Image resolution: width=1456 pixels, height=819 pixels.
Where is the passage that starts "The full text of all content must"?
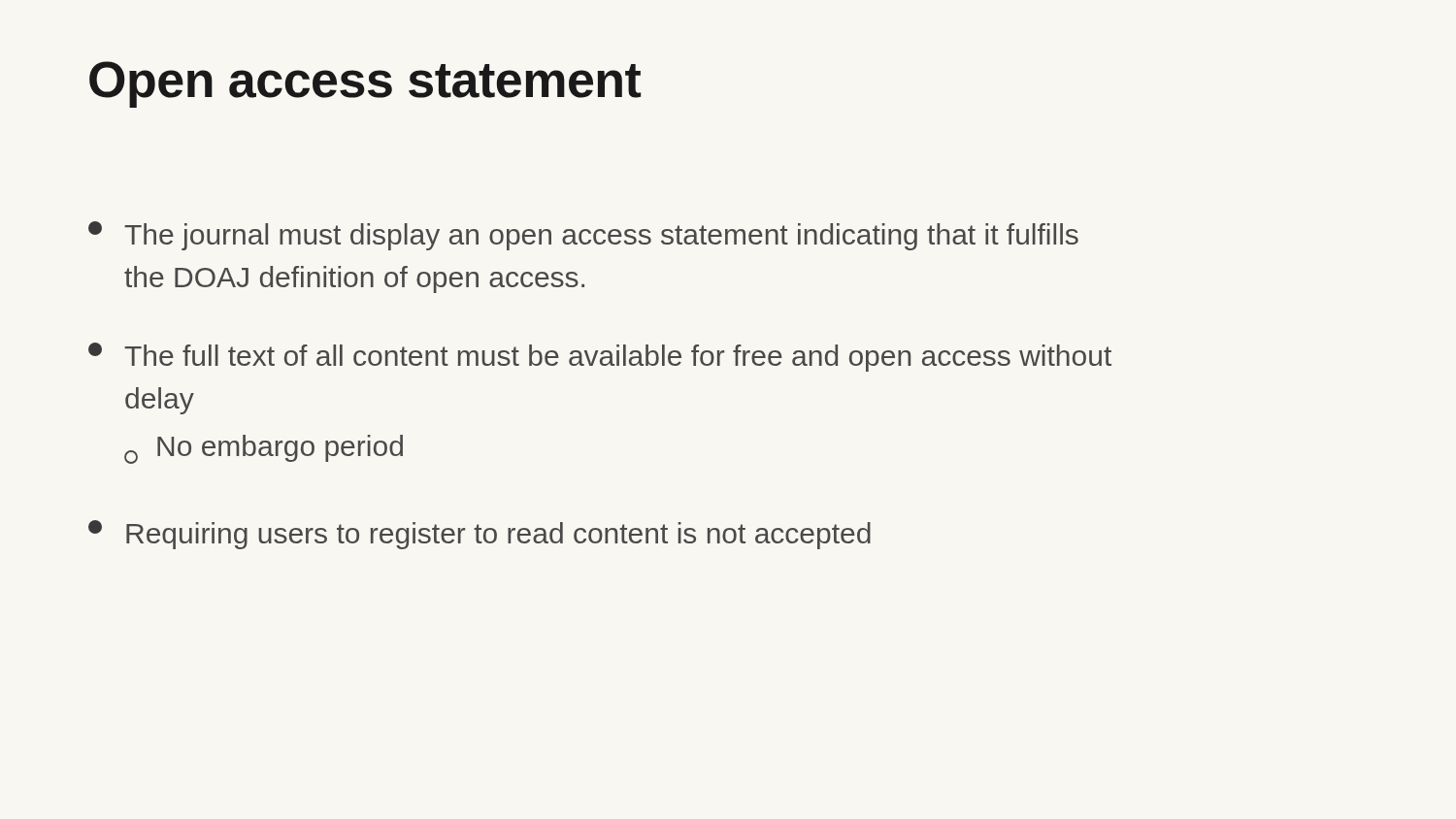600,357
